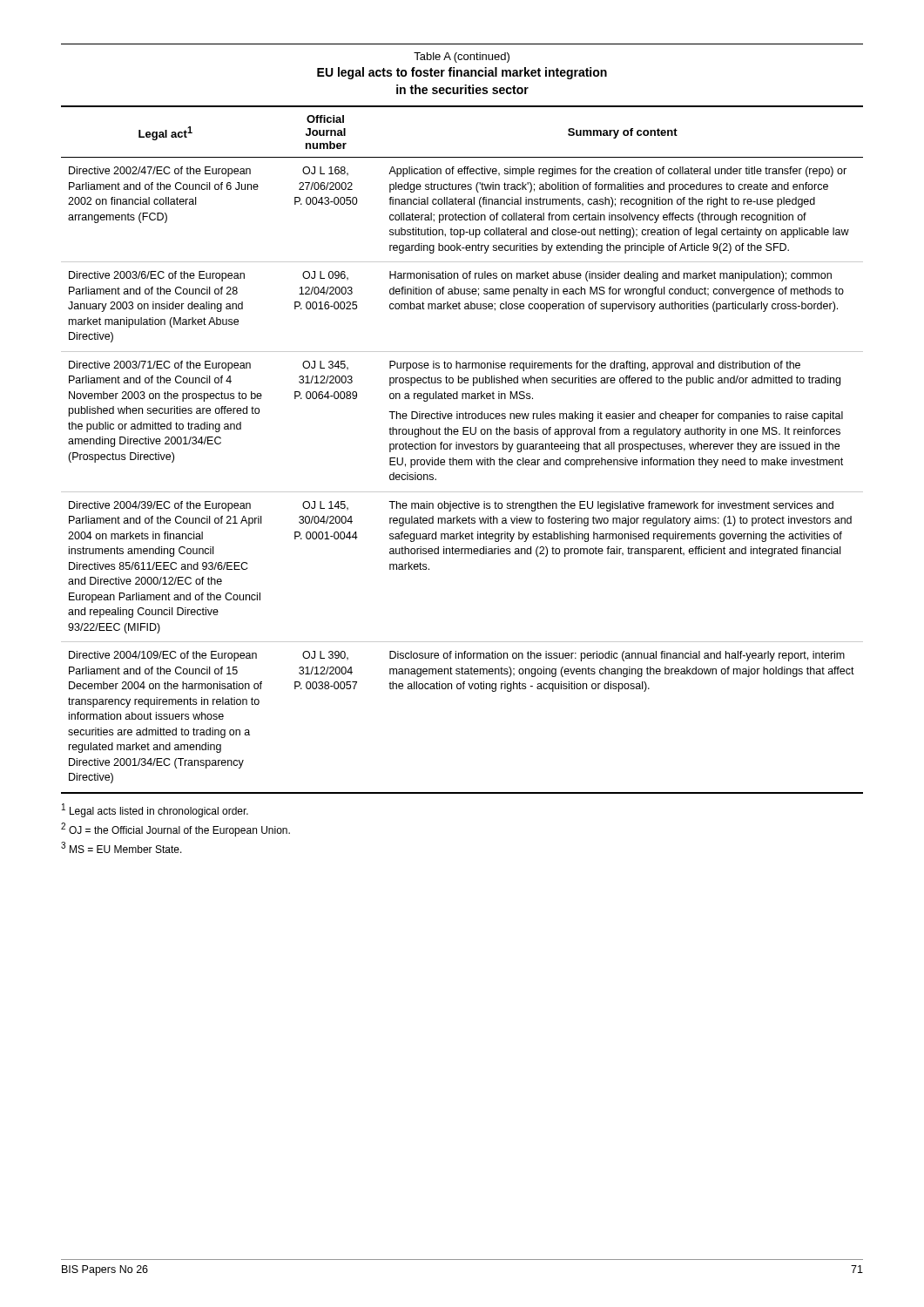
Task: Select the footnote containing "3 MS = EU Member State."
Action: tap(121, 847)
